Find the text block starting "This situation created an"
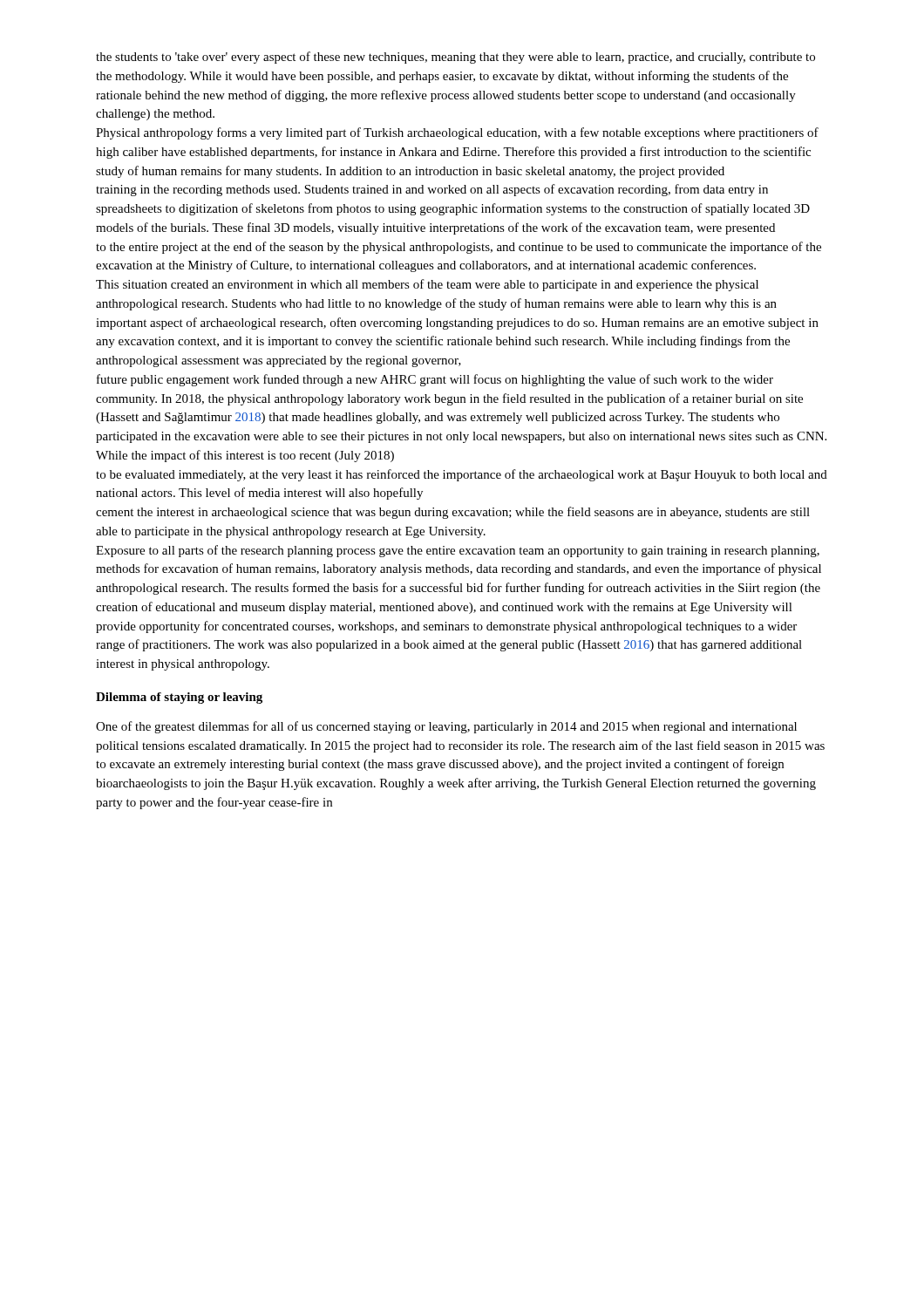 (x=462, y=323)
